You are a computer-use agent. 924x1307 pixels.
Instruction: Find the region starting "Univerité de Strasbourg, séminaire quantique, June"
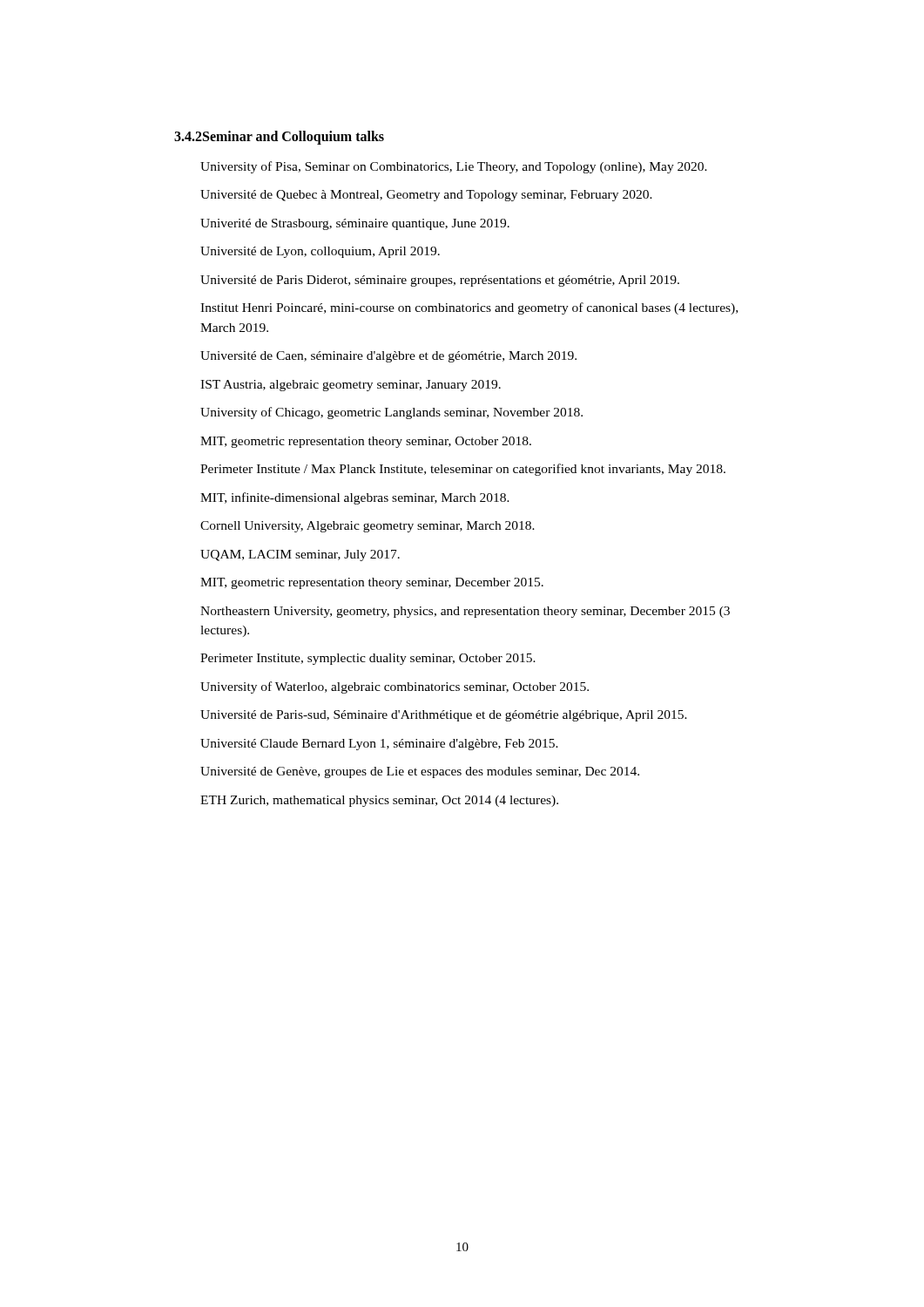355,223
